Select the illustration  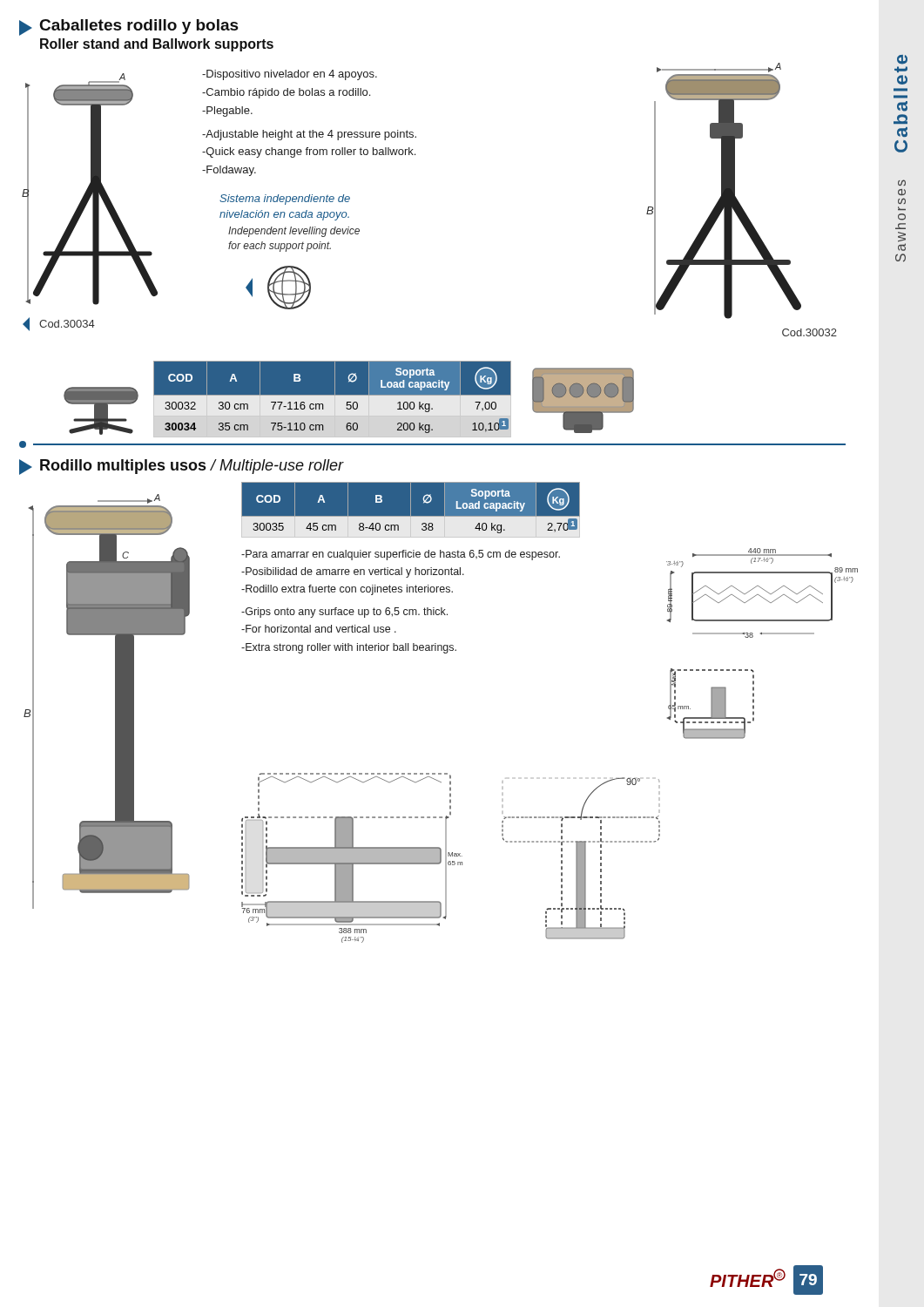[279, 288]
